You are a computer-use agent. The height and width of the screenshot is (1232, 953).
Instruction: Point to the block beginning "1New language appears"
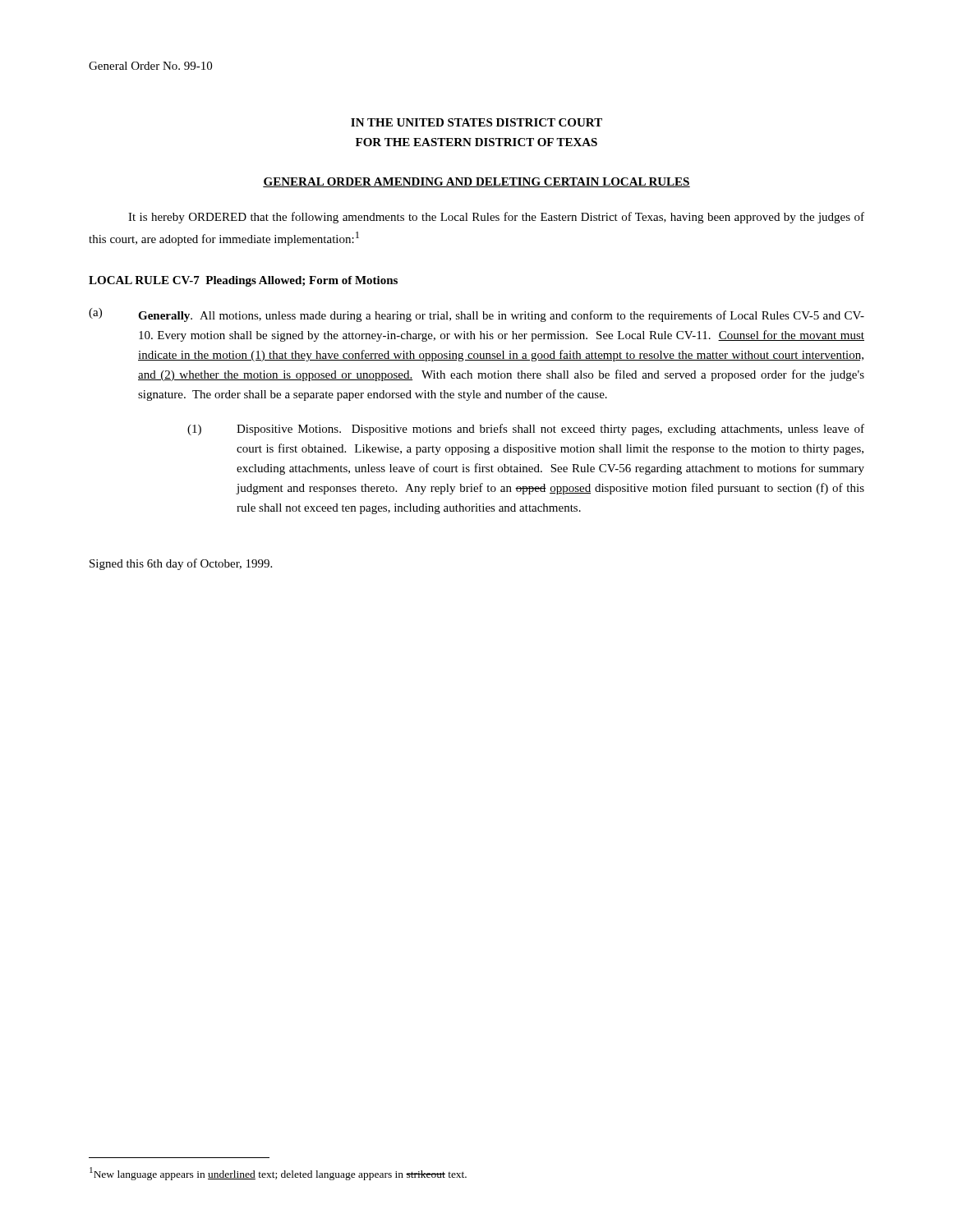pyautogui.click(x=278, y=1172)
